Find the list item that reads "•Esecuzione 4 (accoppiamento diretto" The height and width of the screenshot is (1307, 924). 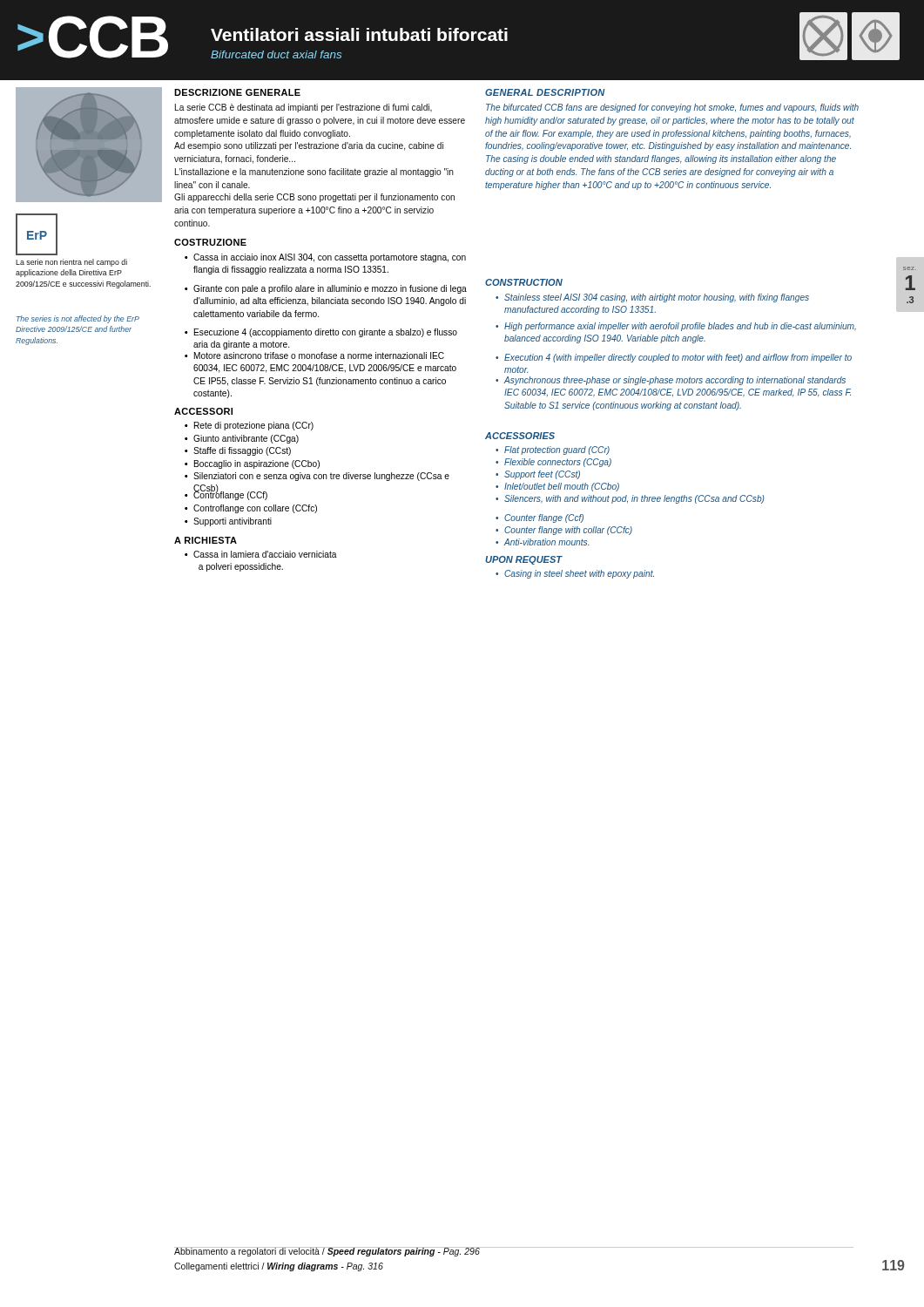coord(320,339)
